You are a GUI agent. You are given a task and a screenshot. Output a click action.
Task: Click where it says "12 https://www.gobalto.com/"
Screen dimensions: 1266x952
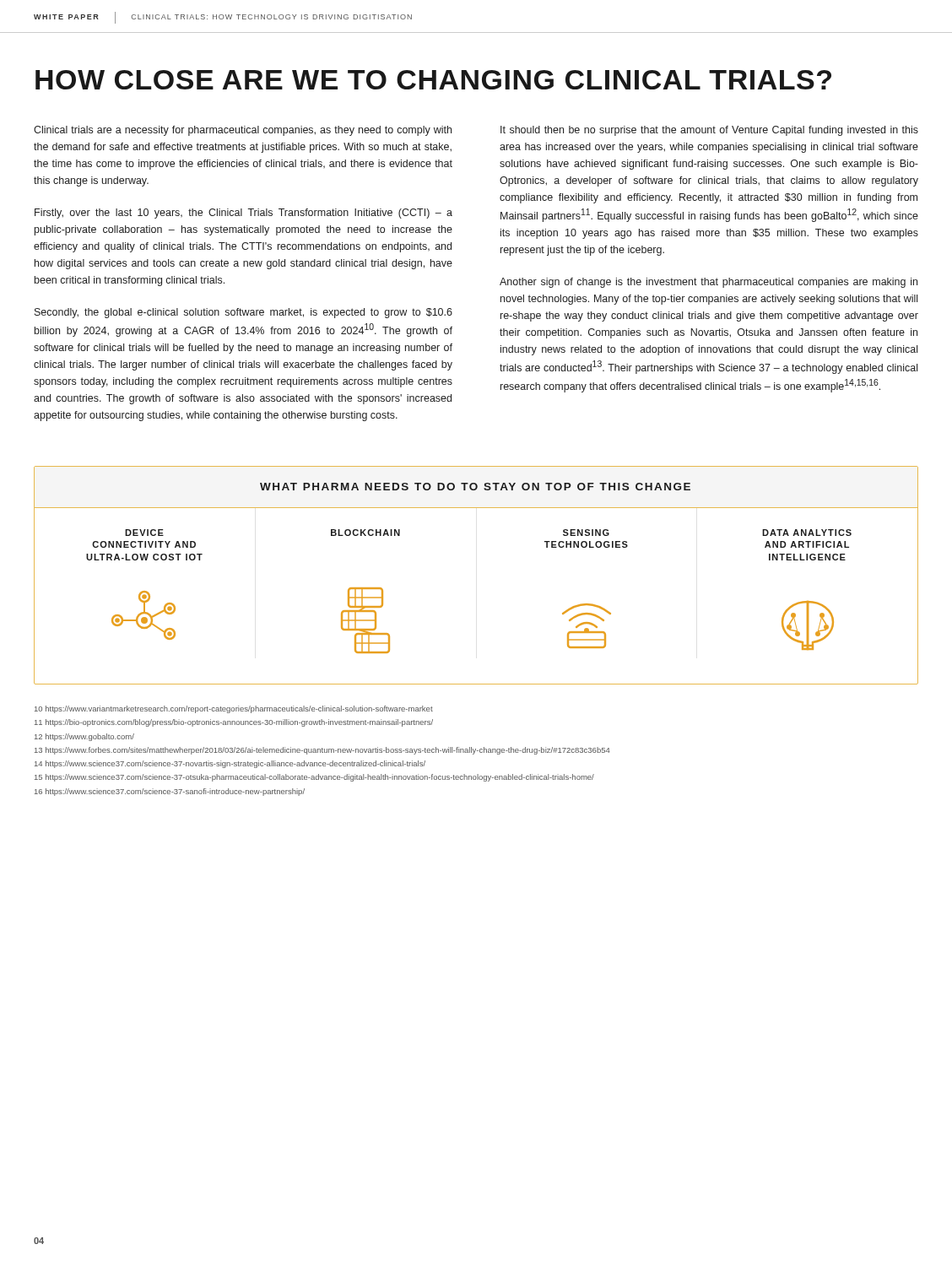(84, 736)
